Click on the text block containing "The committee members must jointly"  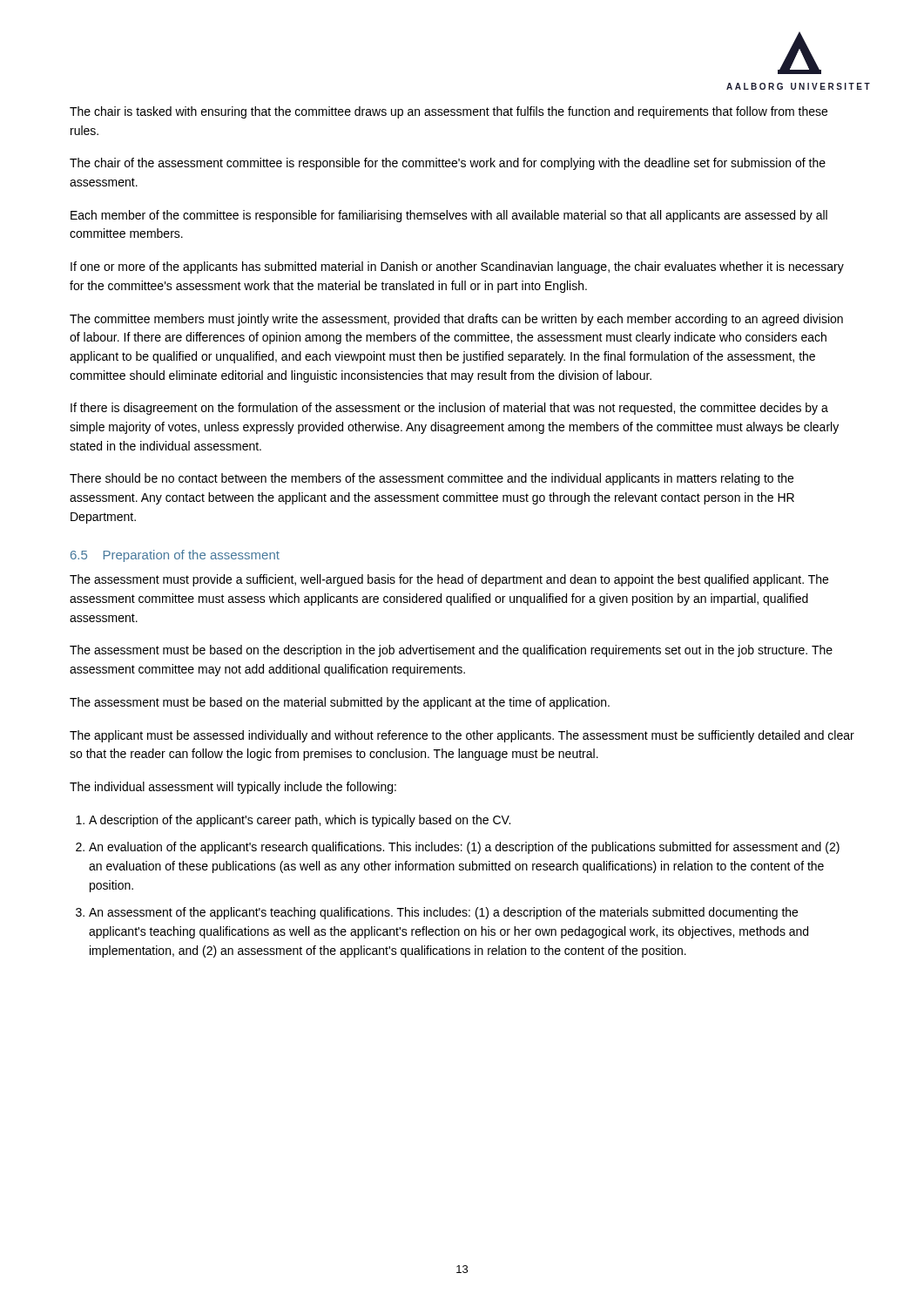[x=457, y=347]
